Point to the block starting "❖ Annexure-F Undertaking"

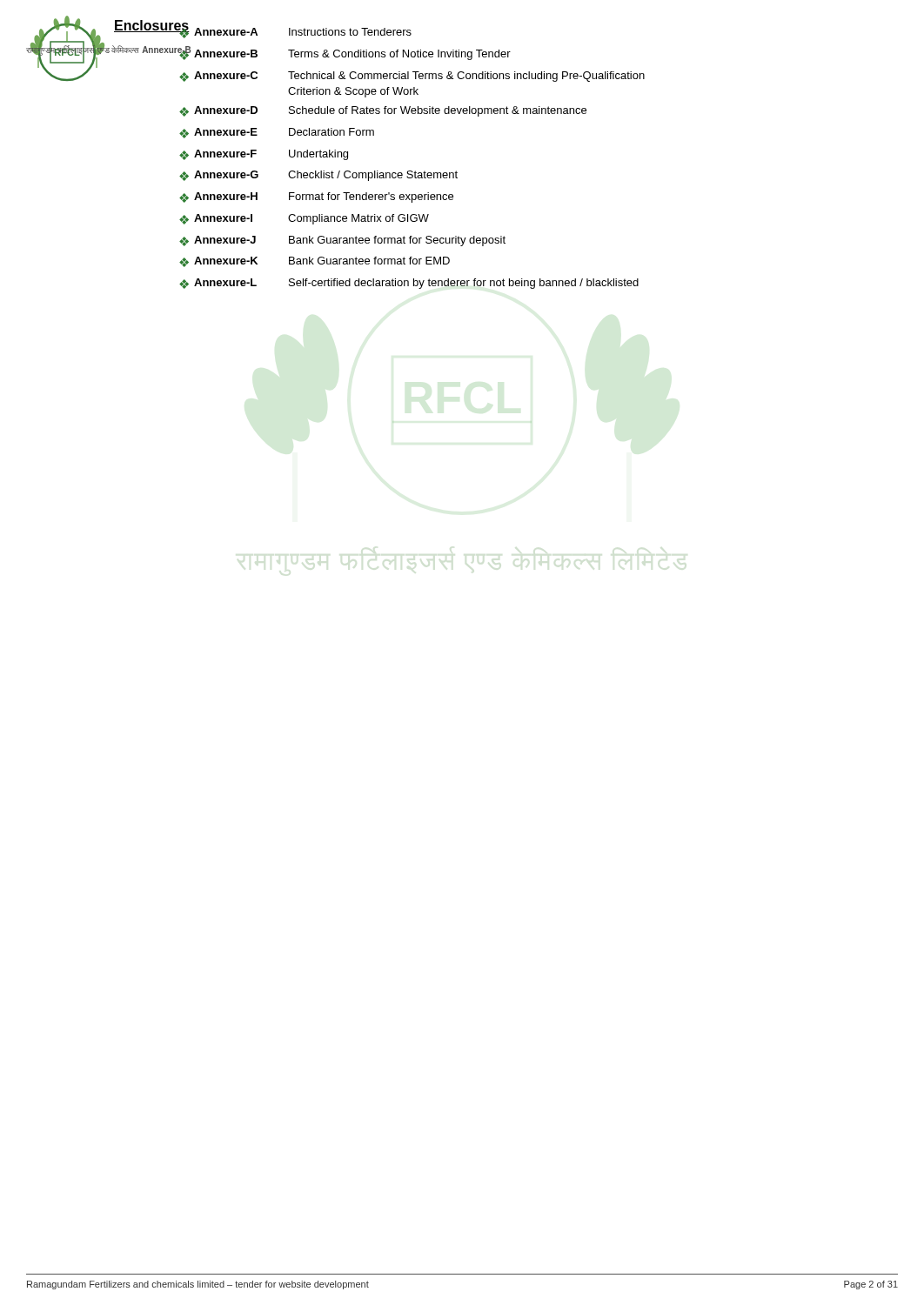[x=264, y=155]
